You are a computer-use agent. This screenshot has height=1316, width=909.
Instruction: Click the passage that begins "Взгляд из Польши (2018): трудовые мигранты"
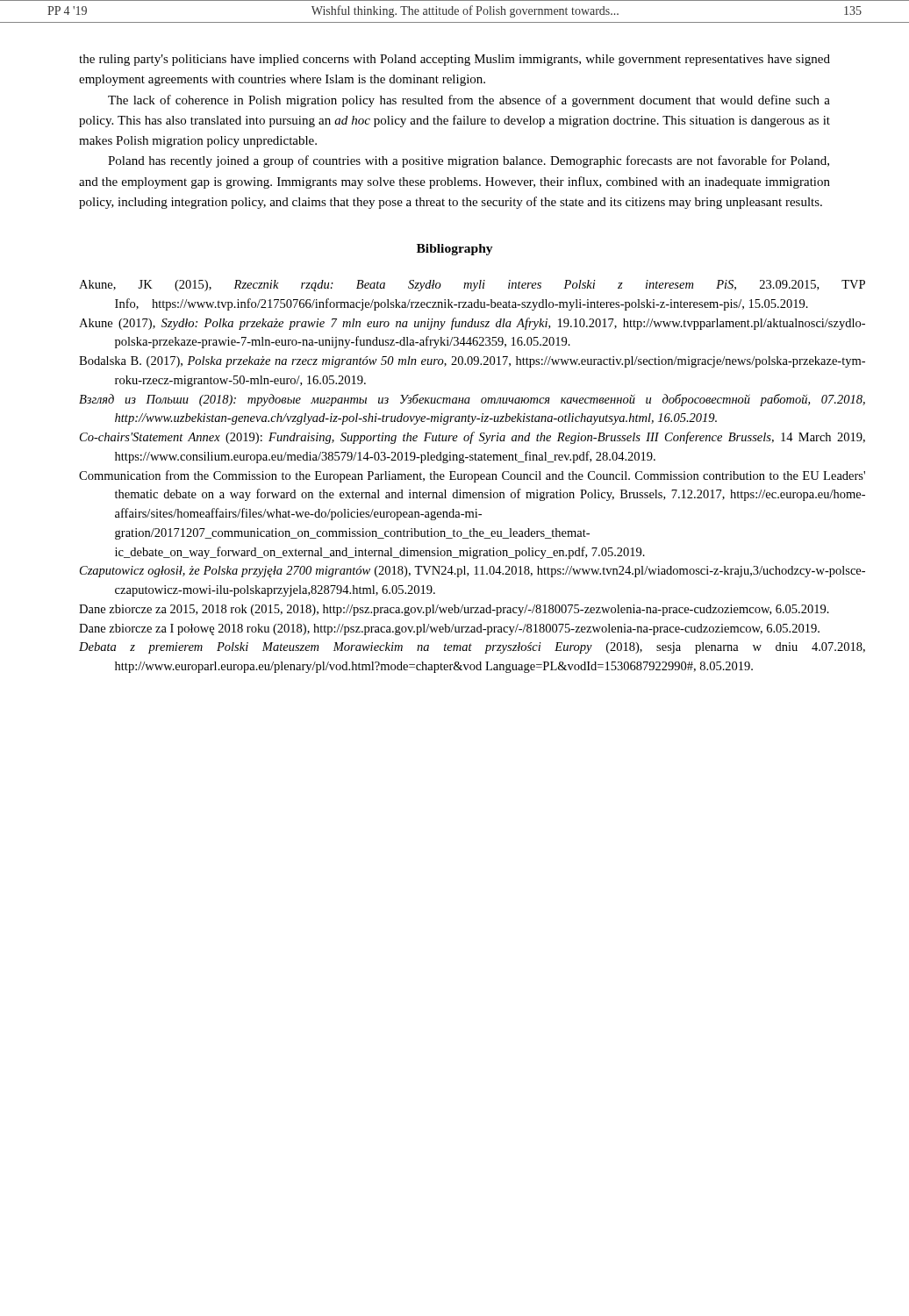click(454, 409)
